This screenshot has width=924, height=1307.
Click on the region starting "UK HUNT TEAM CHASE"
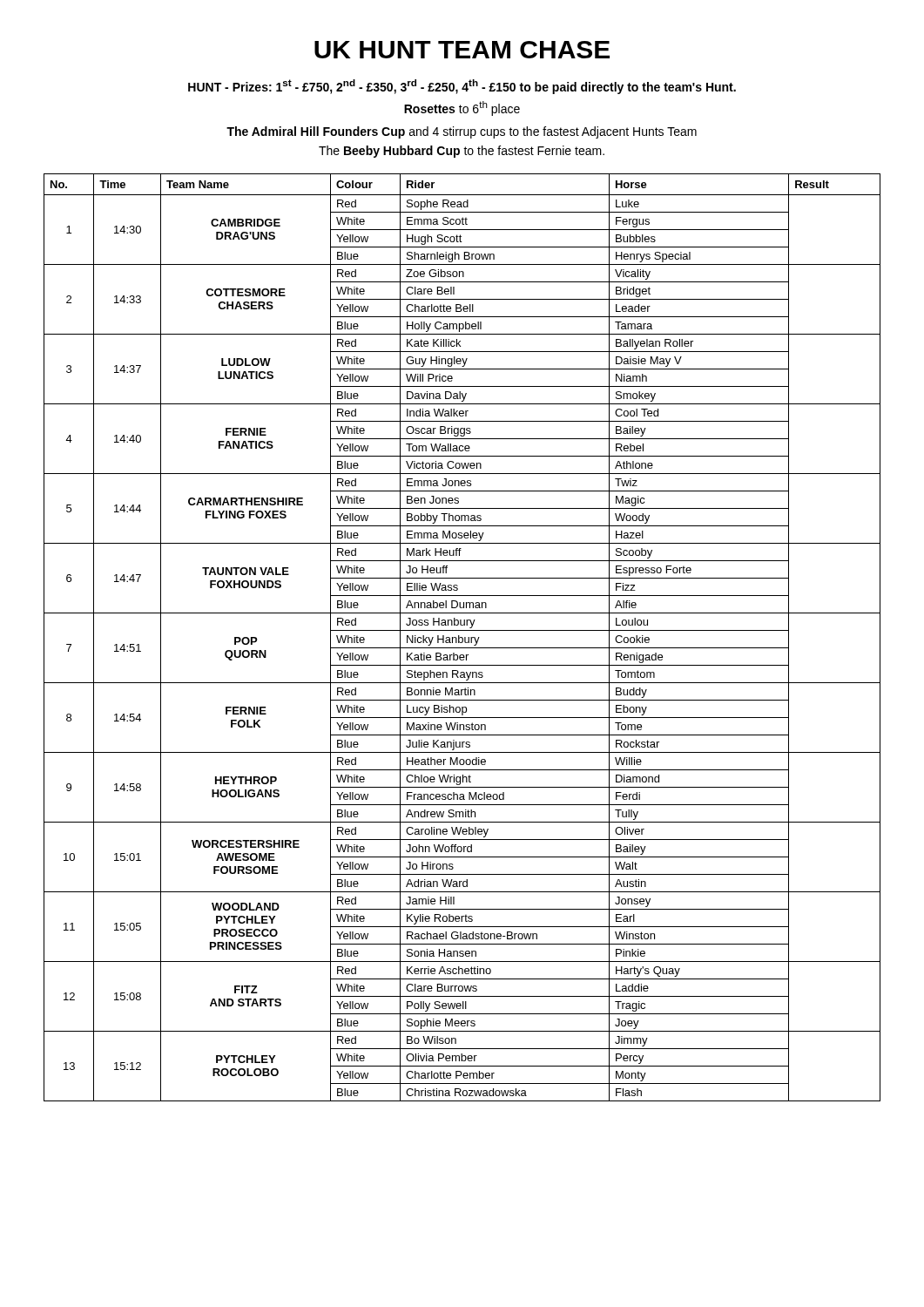tap(462, 49)
